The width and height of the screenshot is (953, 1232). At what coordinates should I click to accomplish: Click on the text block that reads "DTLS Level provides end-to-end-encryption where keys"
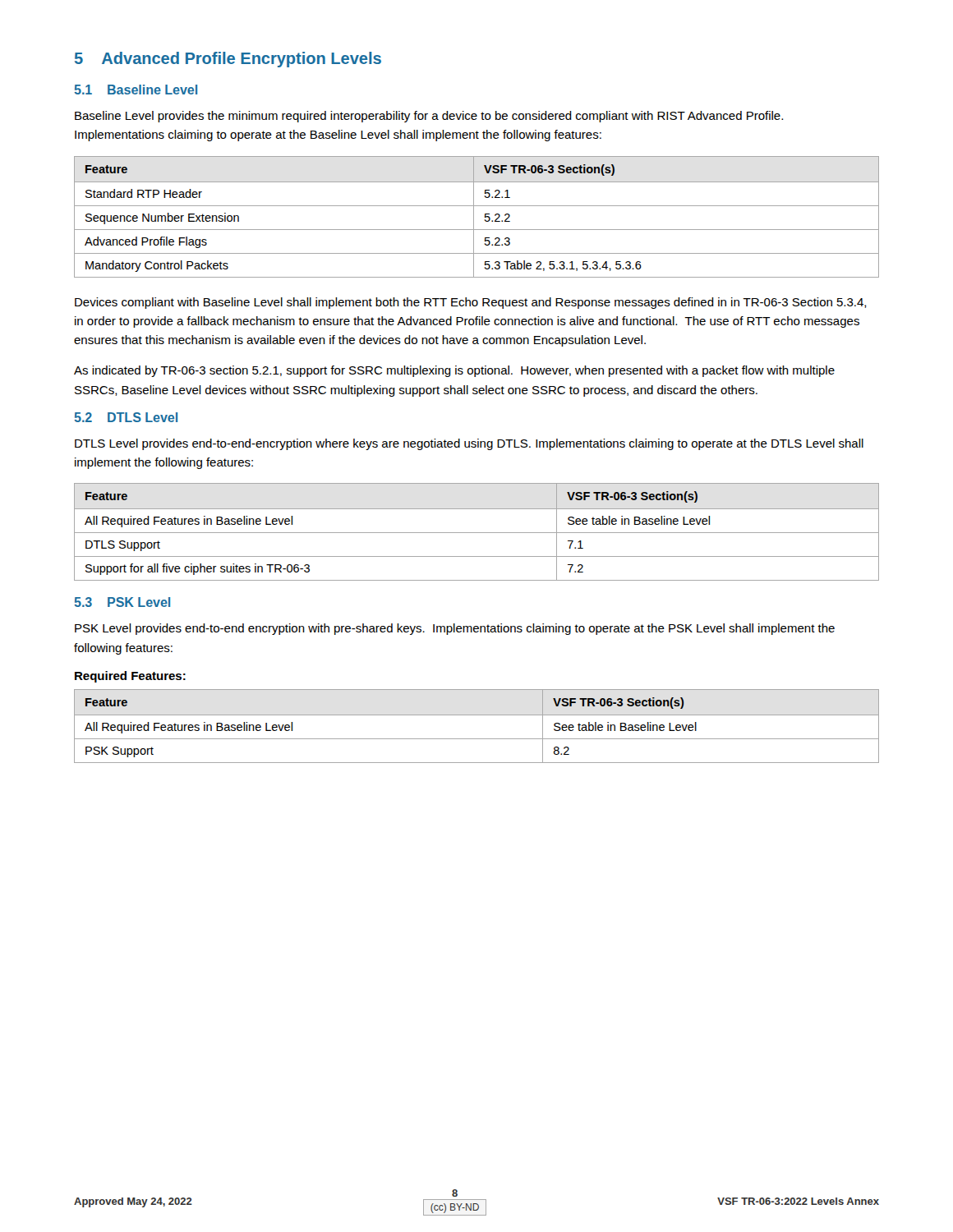point(469,452)
